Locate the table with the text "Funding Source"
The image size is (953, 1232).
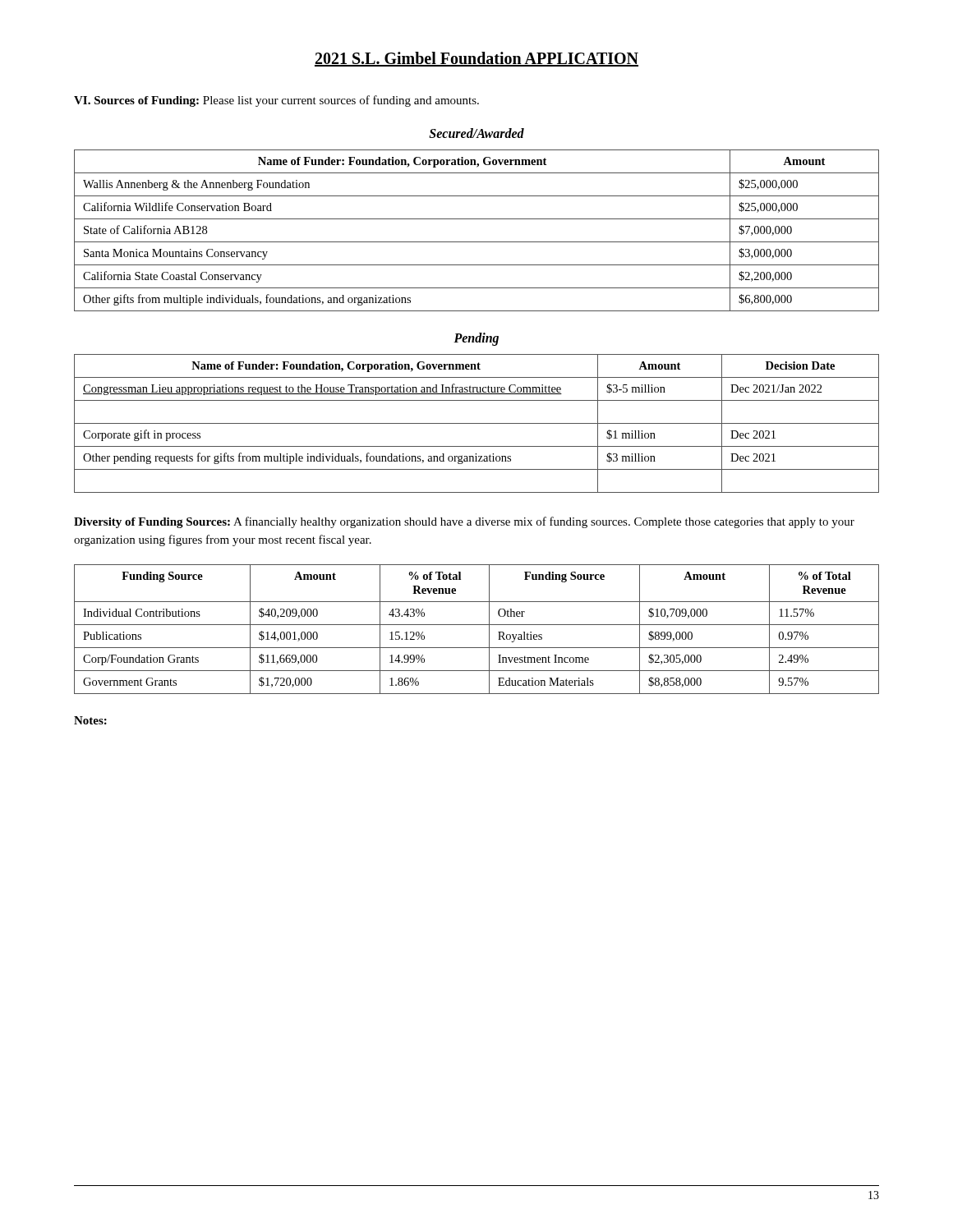pos(476,629)
